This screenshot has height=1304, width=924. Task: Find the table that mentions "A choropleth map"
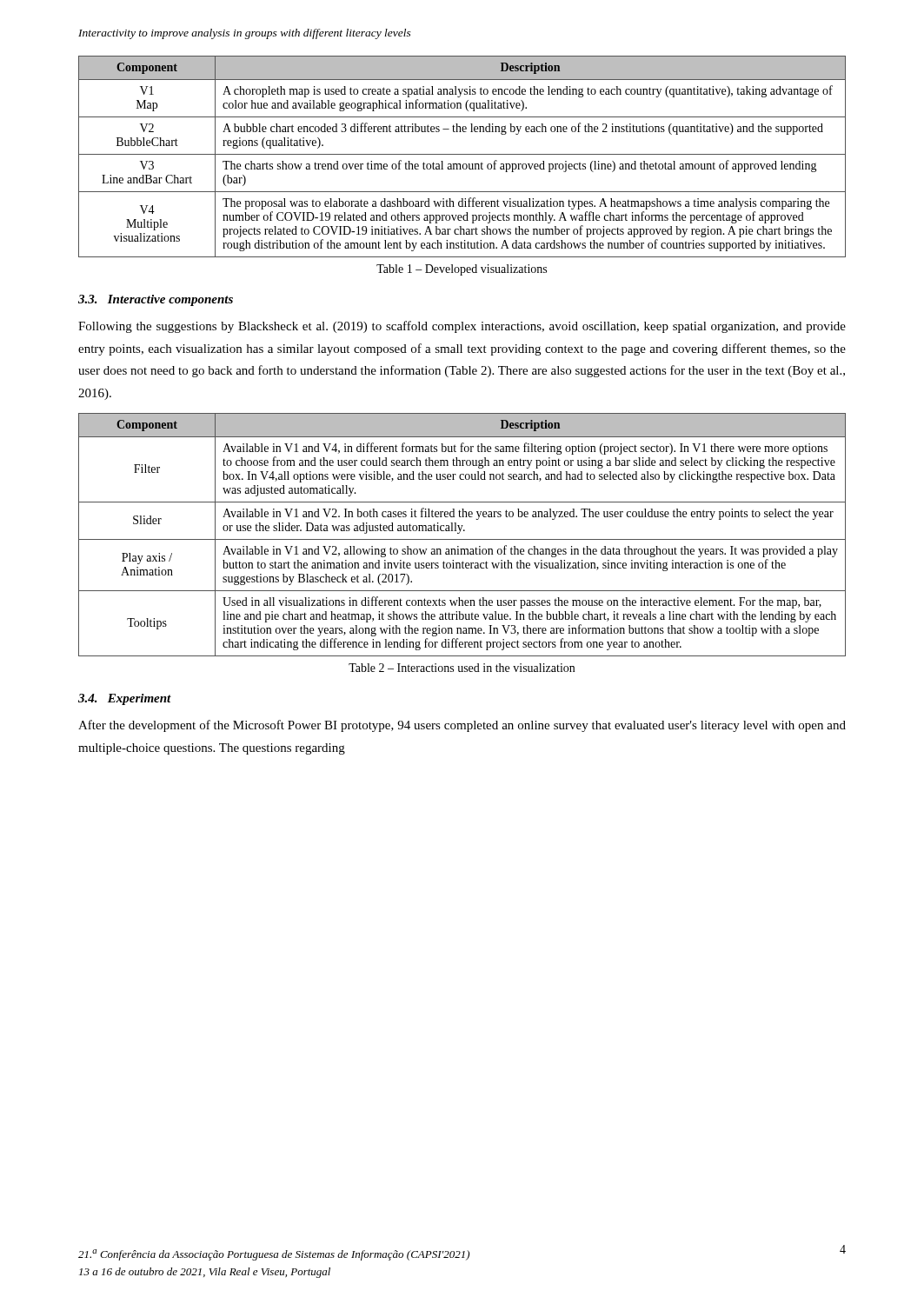tap(462, 156)
